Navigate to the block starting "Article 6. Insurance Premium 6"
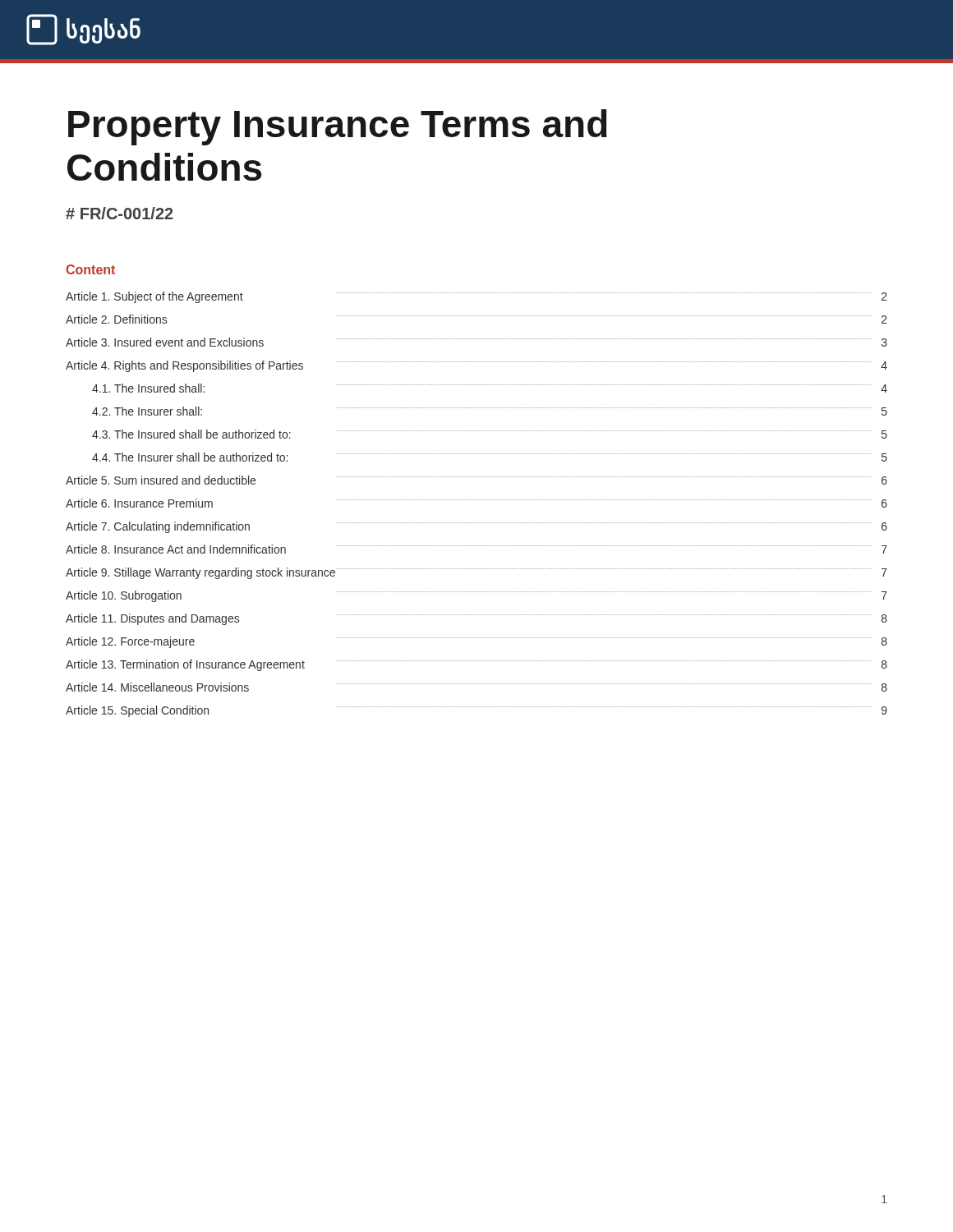This screenshot has width=953, height=1232. coord(476,504)
